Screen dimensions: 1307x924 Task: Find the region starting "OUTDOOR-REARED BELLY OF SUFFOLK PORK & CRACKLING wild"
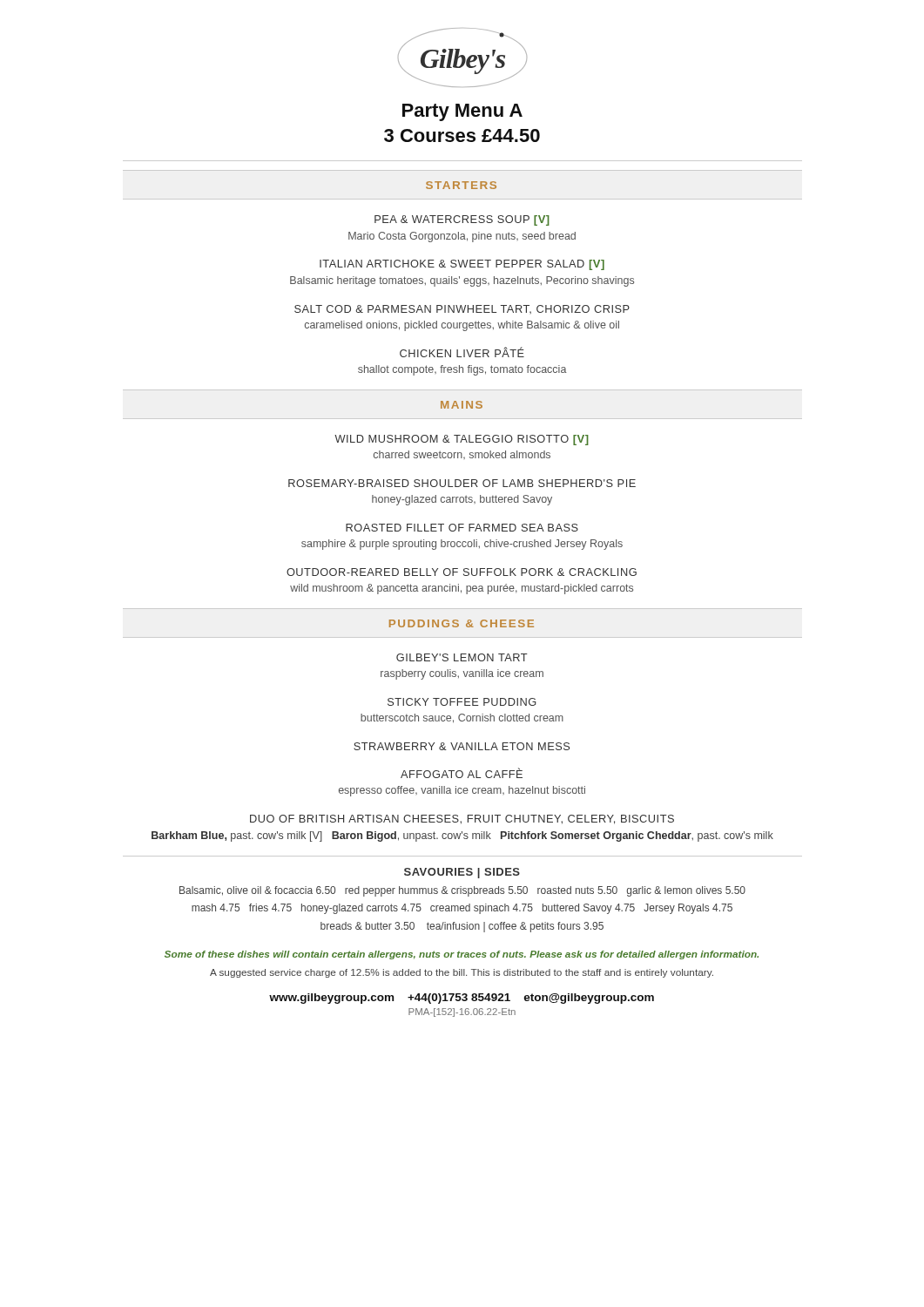[x=462, y=580]
